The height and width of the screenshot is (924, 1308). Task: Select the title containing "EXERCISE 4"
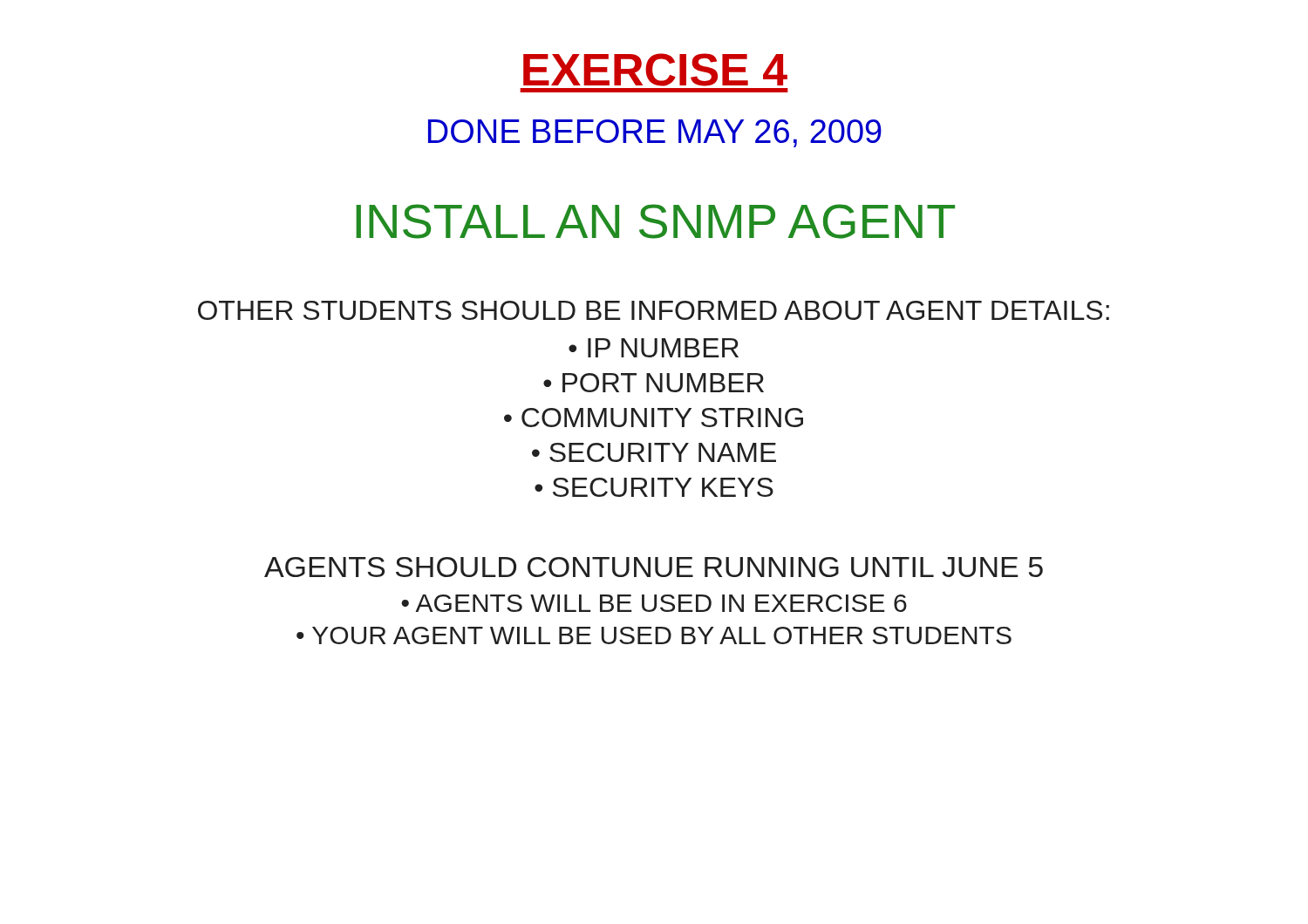tap(654, 70)
